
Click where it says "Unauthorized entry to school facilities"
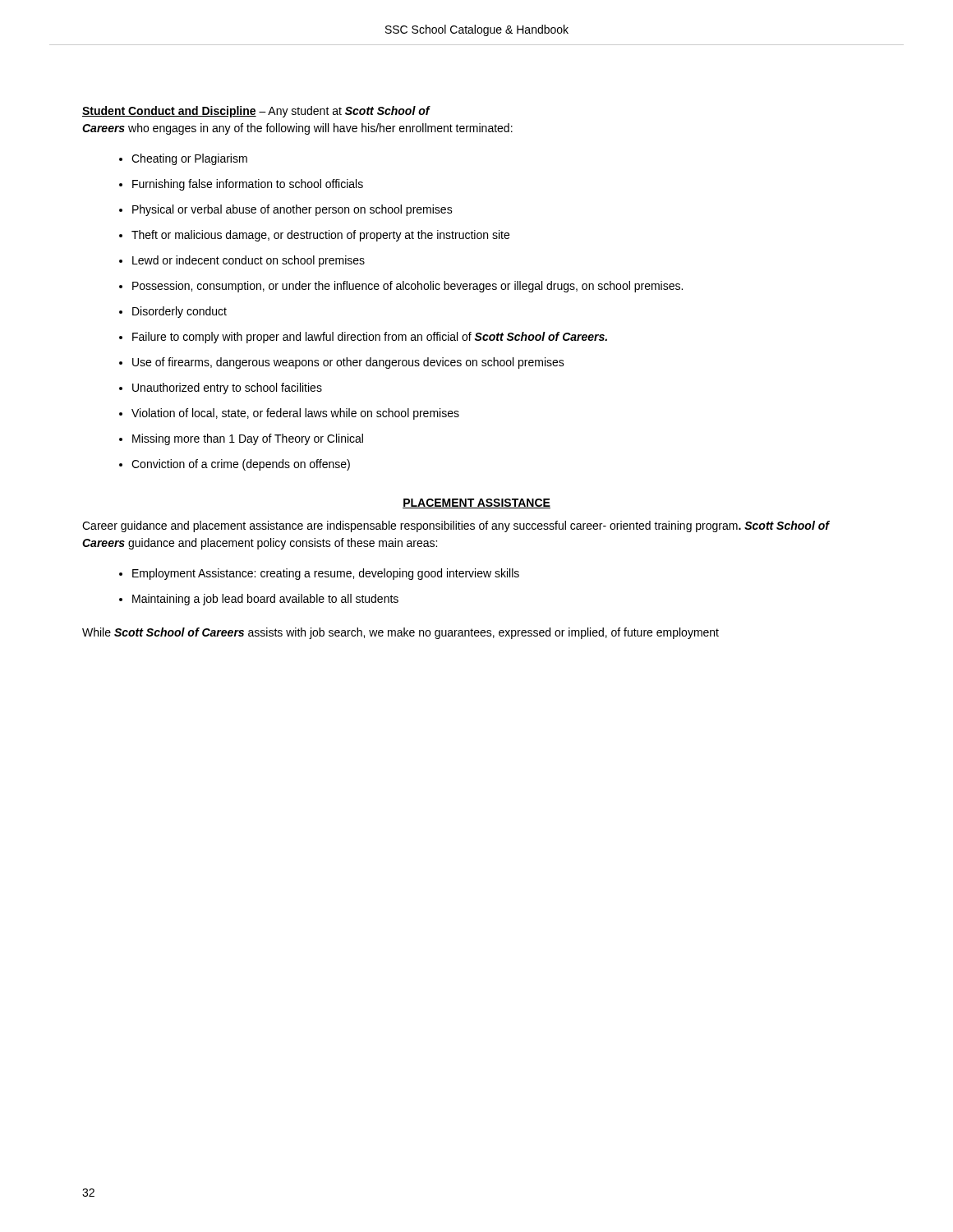click(227, 388)
